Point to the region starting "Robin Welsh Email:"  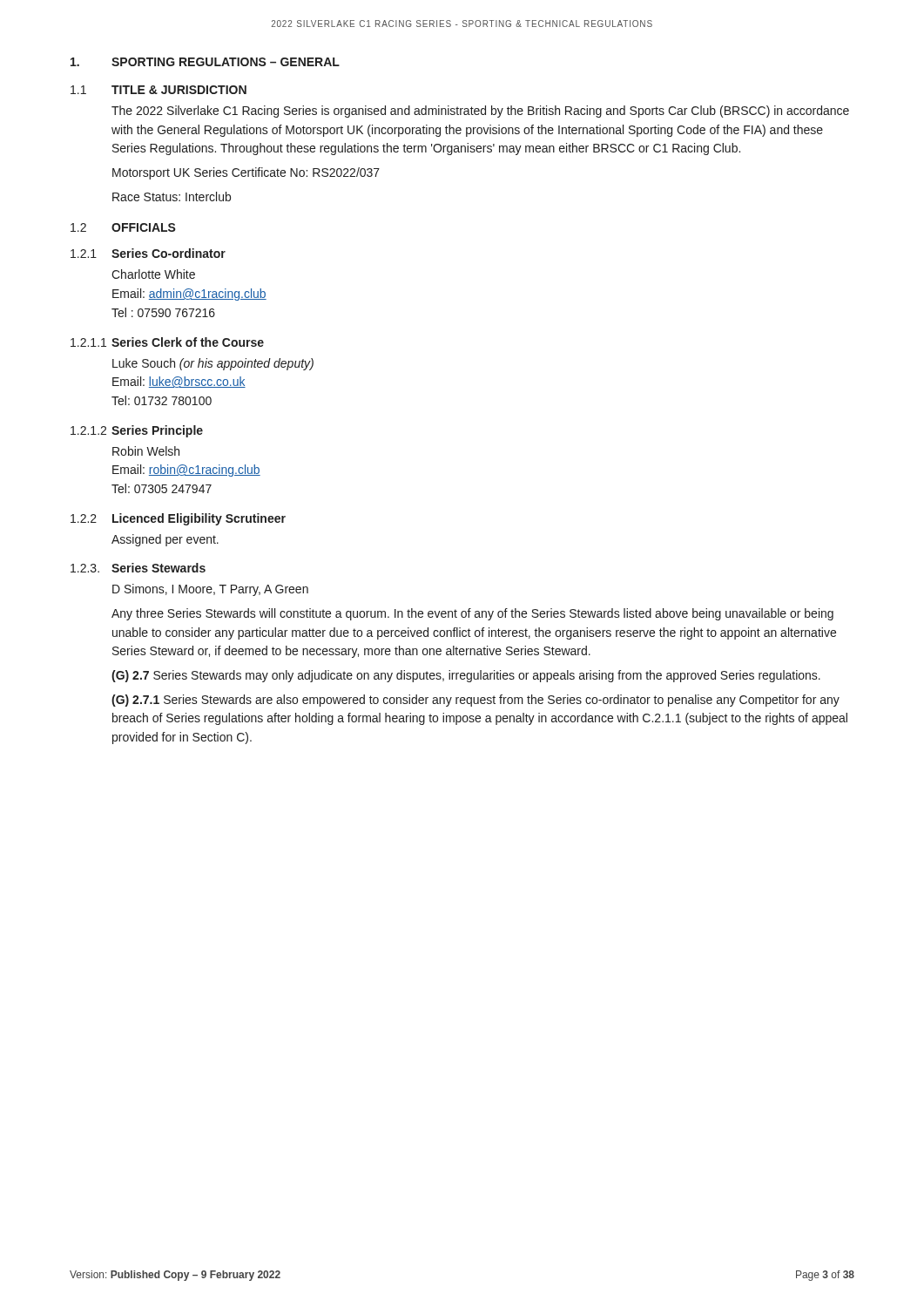[x=186, y=470]
